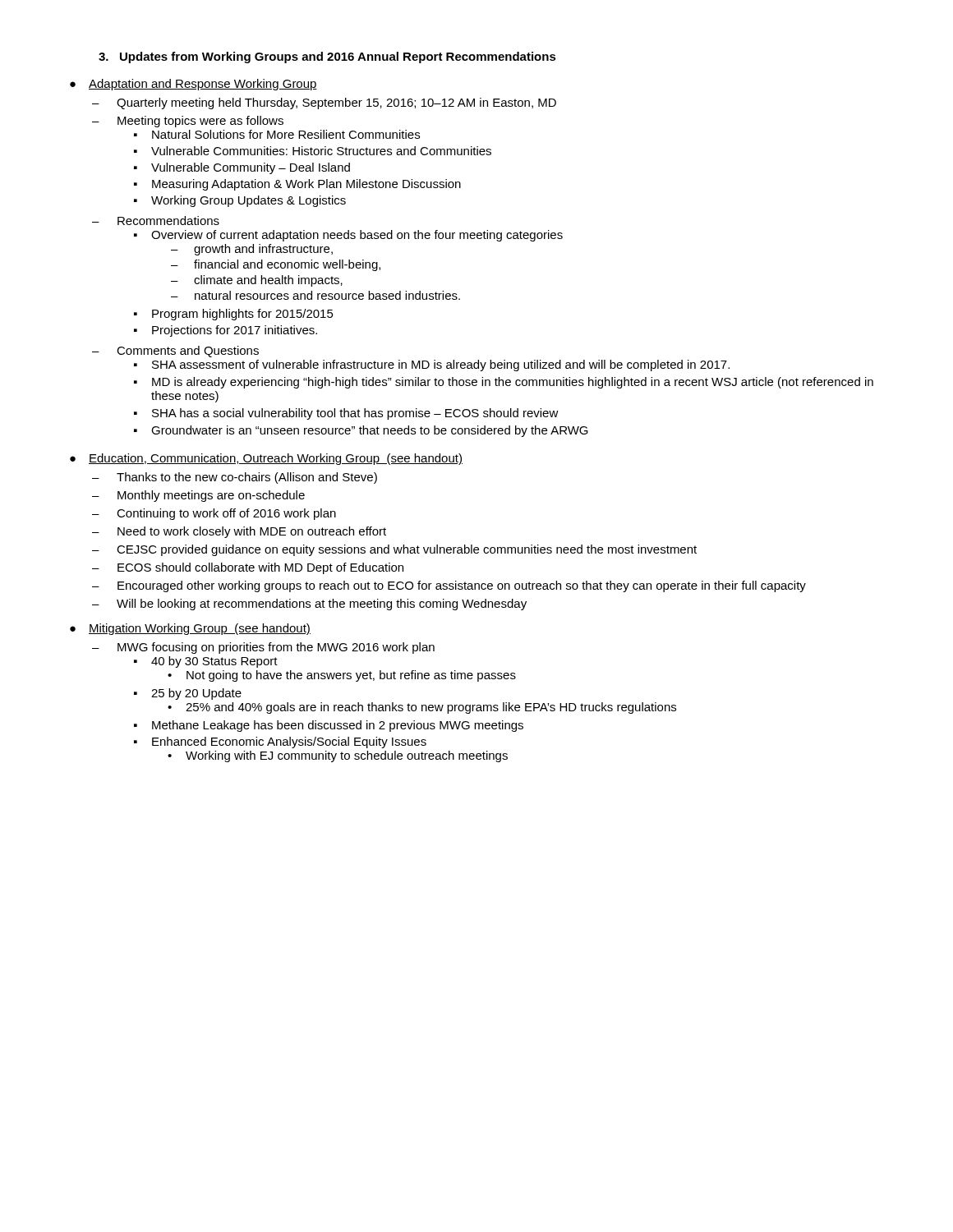953x1232 pixels.
Task: Locate the text "–ECOS should collaborate with MD Dept of Education"
Action: (247, 567)
